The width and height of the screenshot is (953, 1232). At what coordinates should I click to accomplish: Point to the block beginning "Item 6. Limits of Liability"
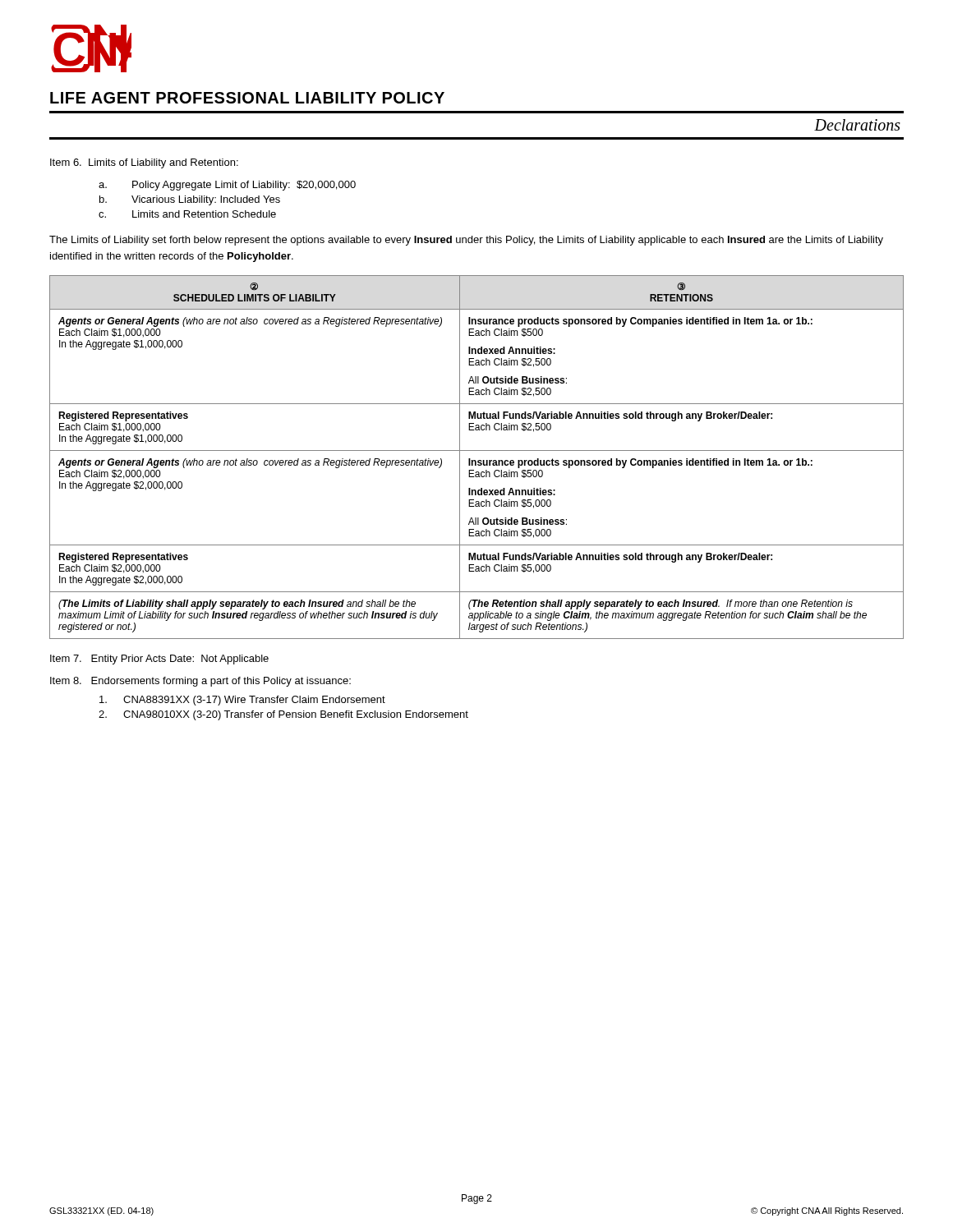144,162
